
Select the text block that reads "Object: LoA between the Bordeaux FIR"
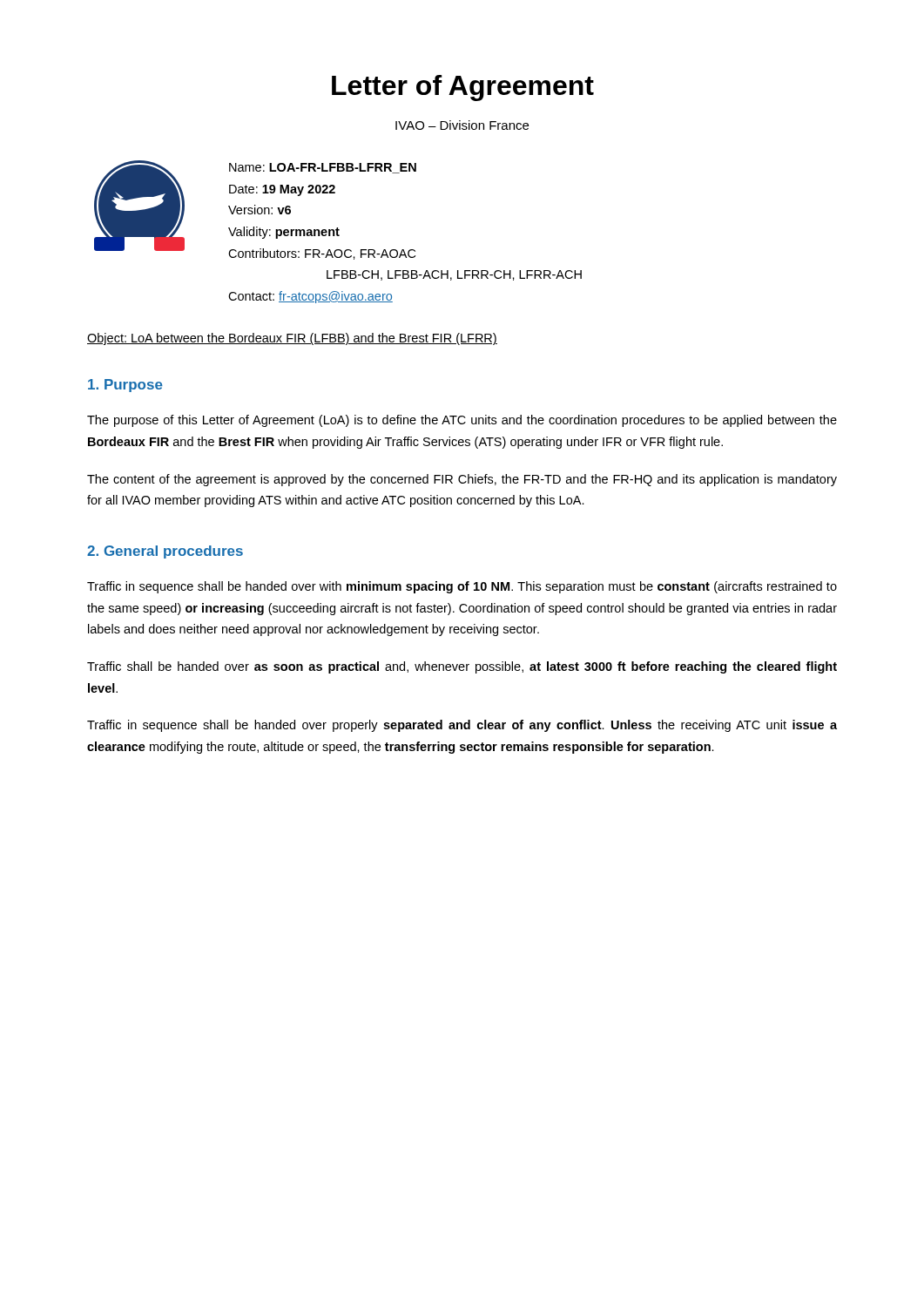(292, 339)
